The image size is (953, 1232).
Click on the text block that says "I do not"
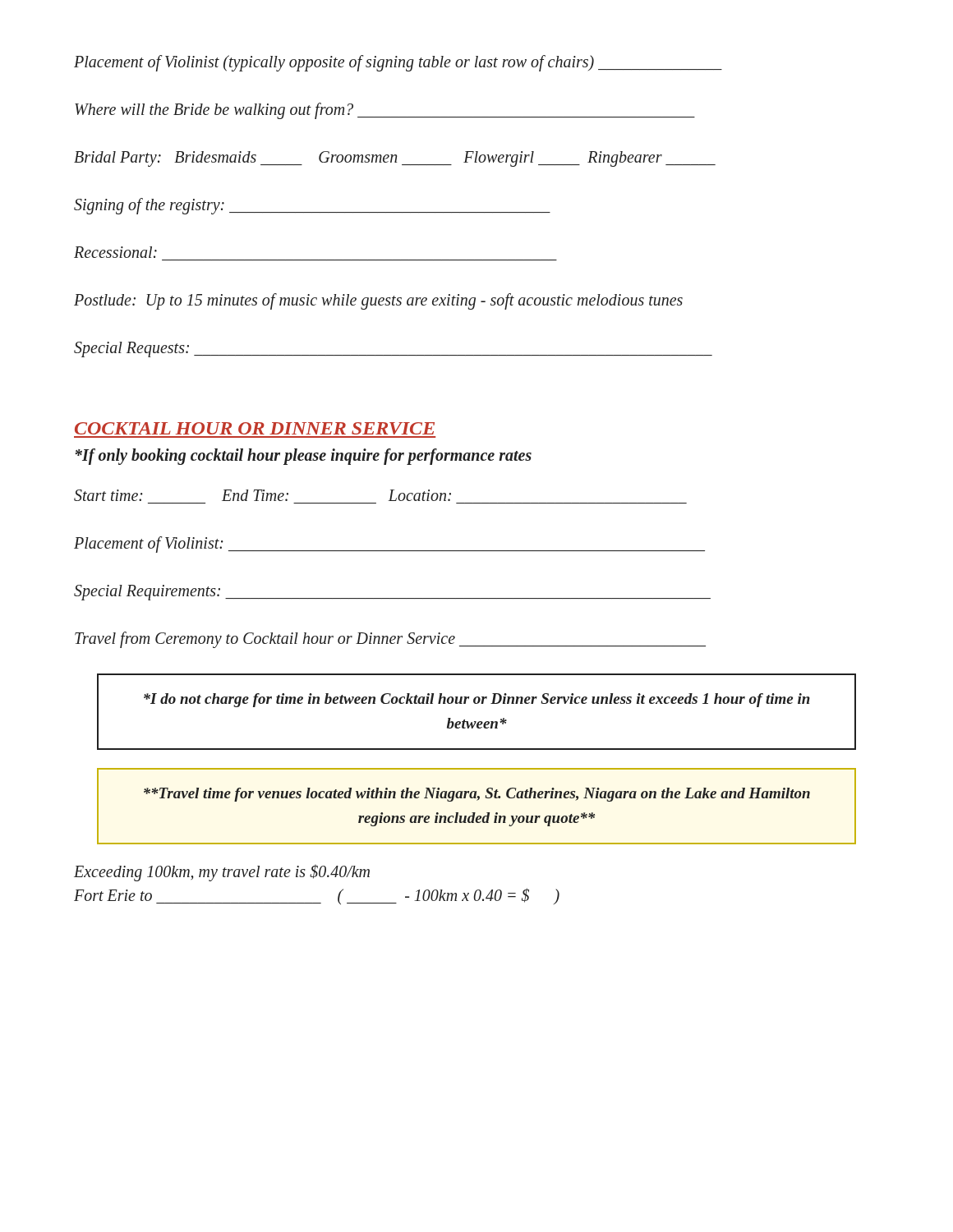pos(476,711)
